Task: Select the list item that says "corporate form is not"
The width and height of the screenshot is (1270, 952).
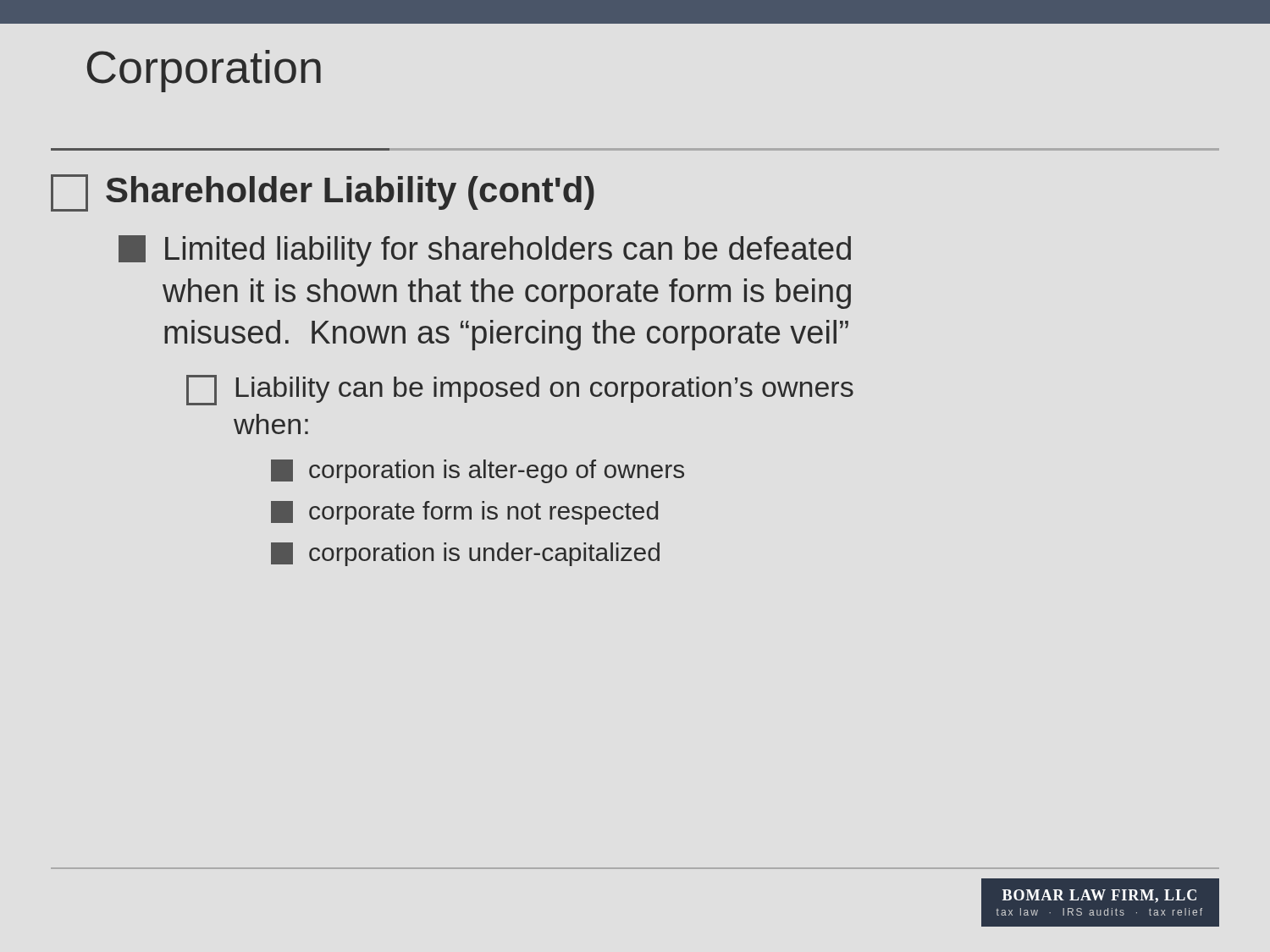Action: coord(465,511)
